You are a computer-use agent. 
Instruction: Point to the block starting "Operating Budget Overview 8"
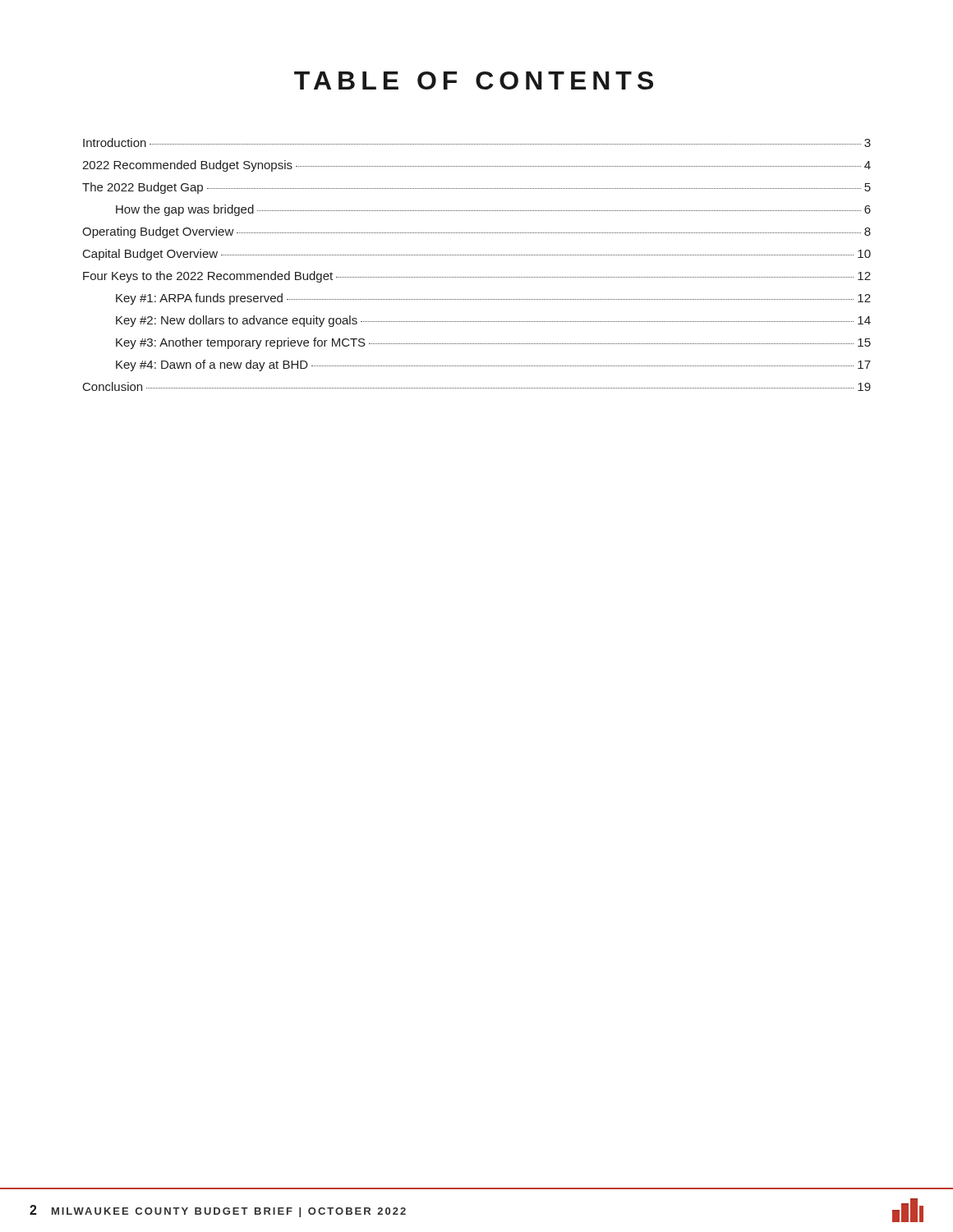coord(476,231)
